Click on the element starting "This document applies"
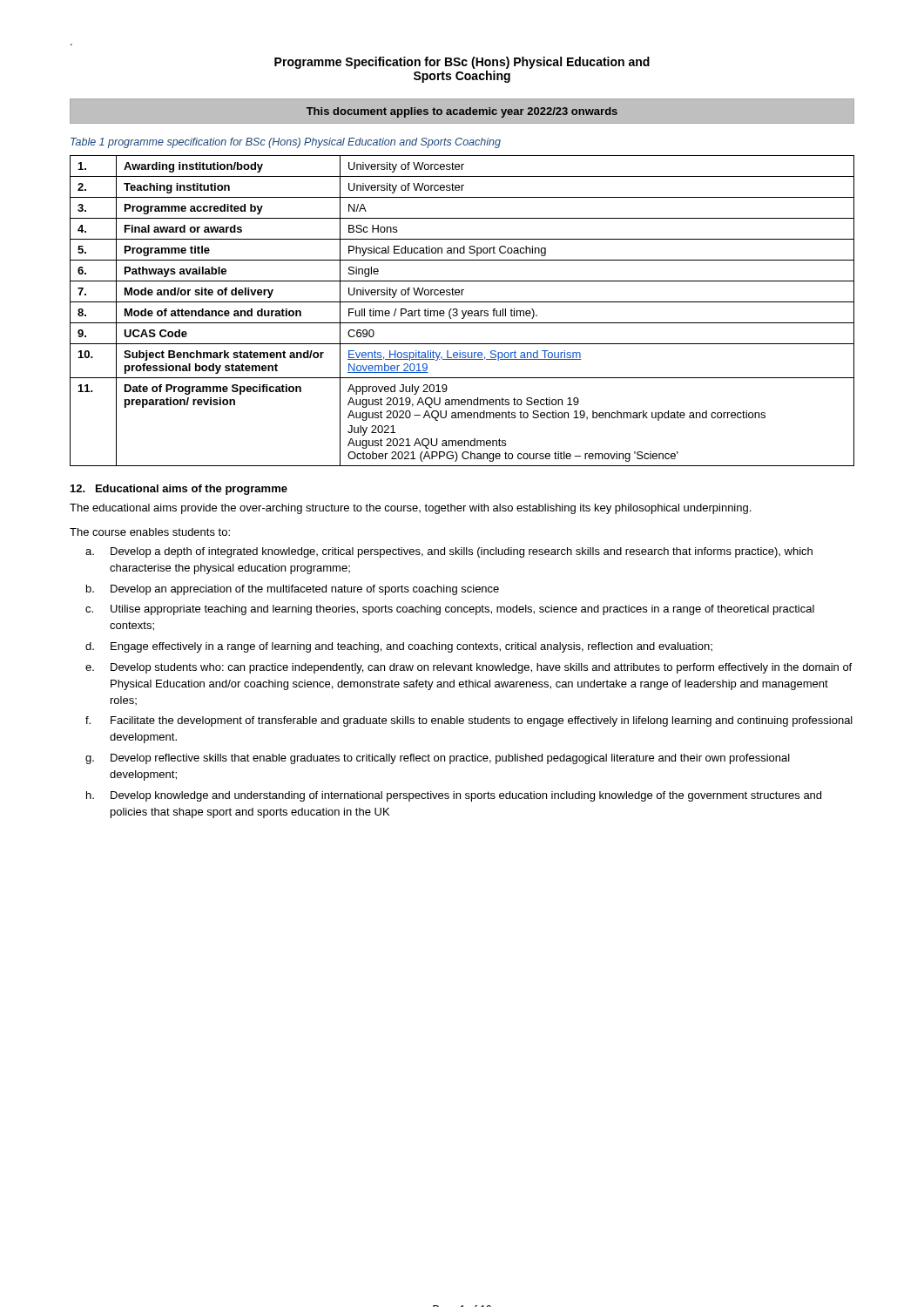 point(462,111)
